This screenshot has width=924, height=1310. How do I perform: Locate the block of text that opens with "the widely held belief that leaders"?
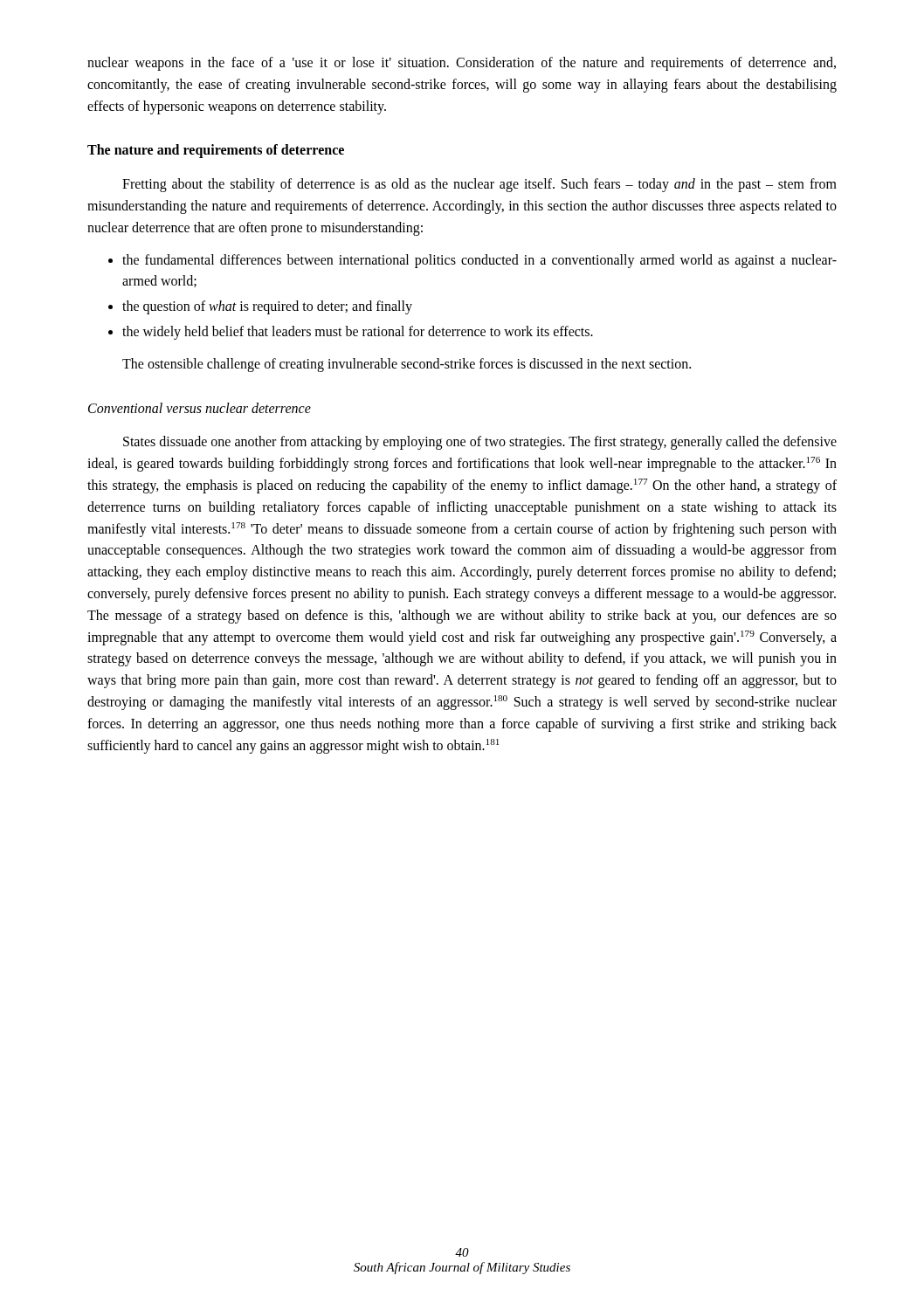(x=358, y=331)
